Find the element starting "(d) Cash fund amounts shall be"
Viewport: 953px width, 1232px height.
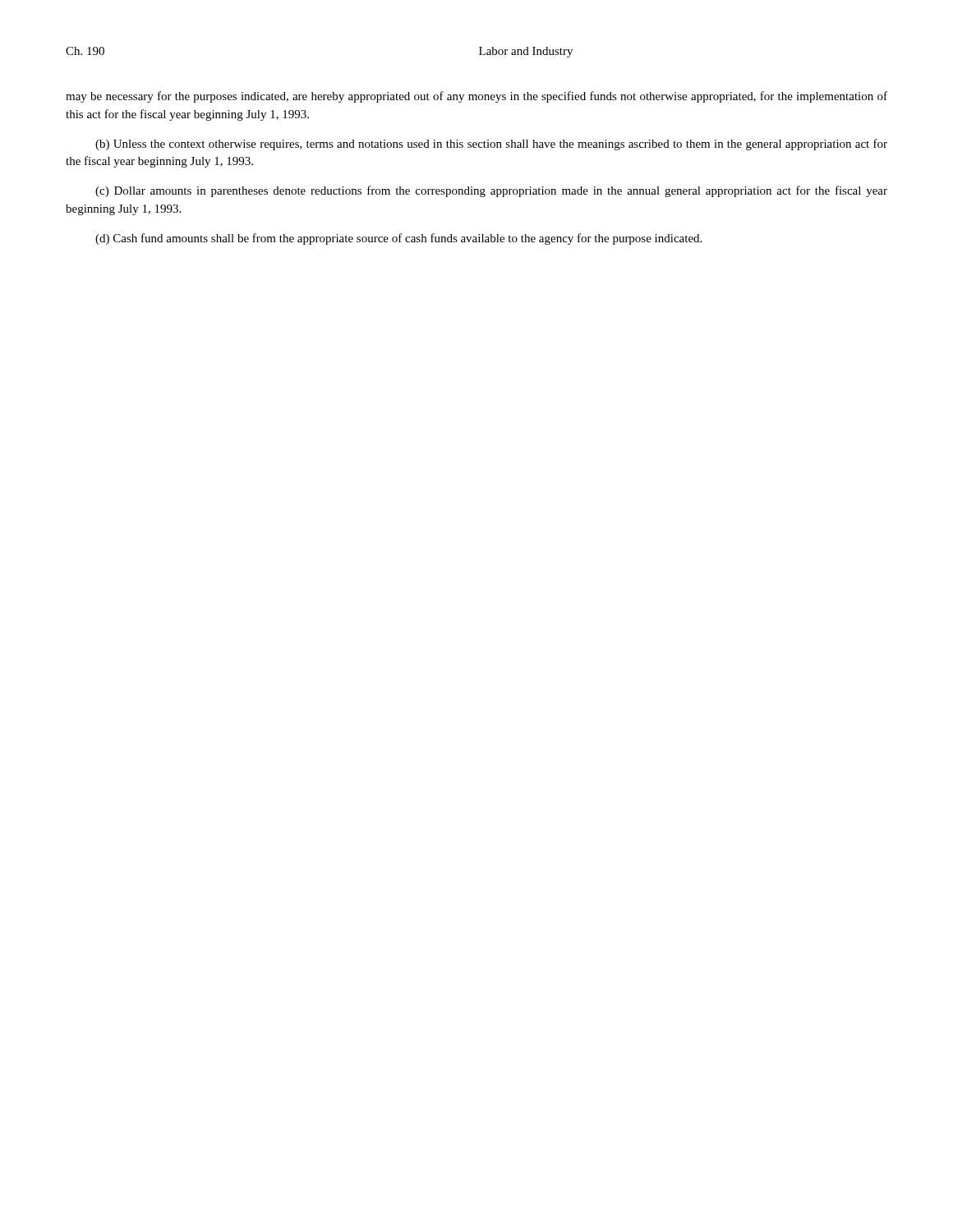pos(399,238)
